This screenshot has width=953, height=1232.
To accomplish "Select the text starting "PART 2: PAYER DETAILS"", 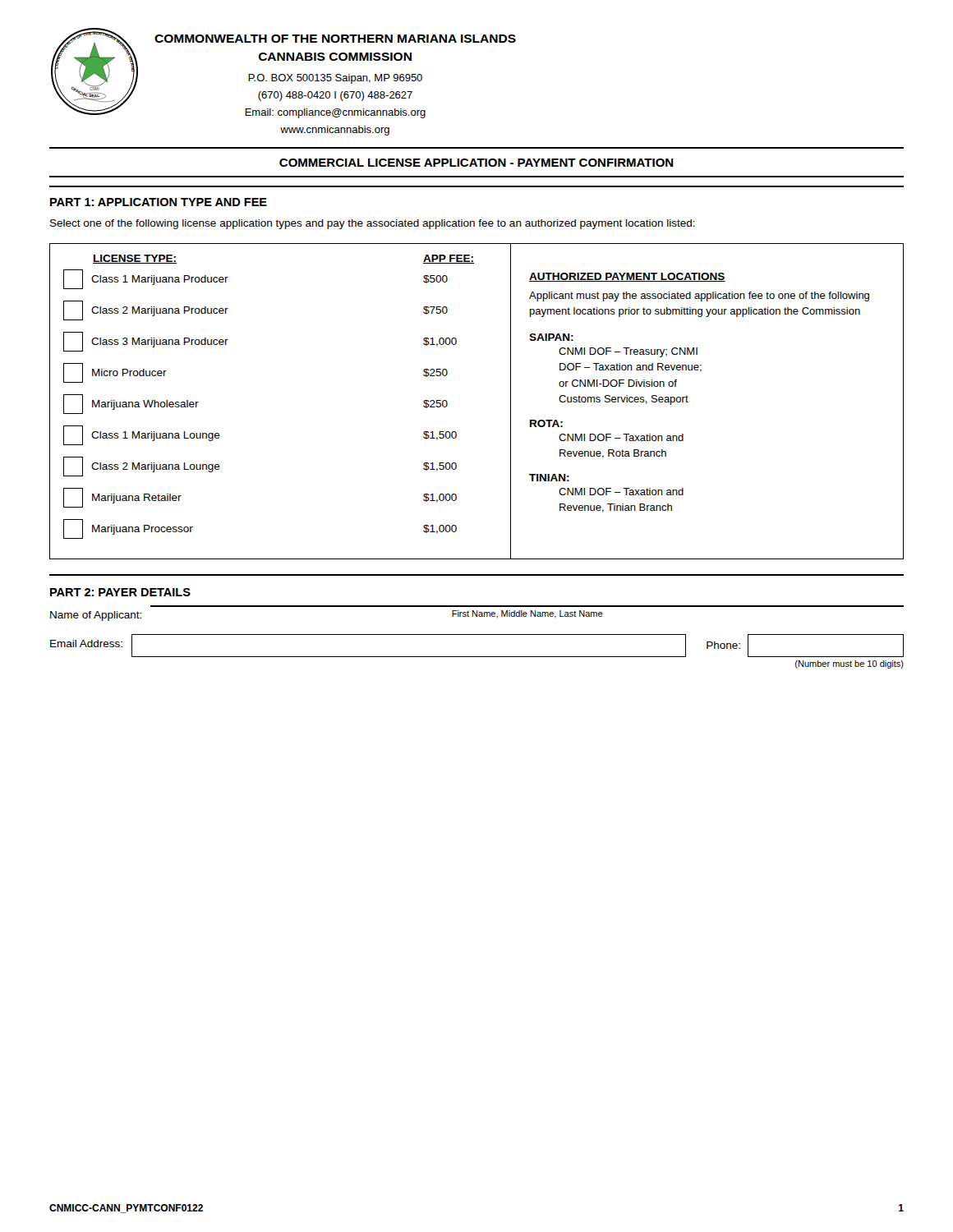I will pyautogui.click(x=120, y=592).
